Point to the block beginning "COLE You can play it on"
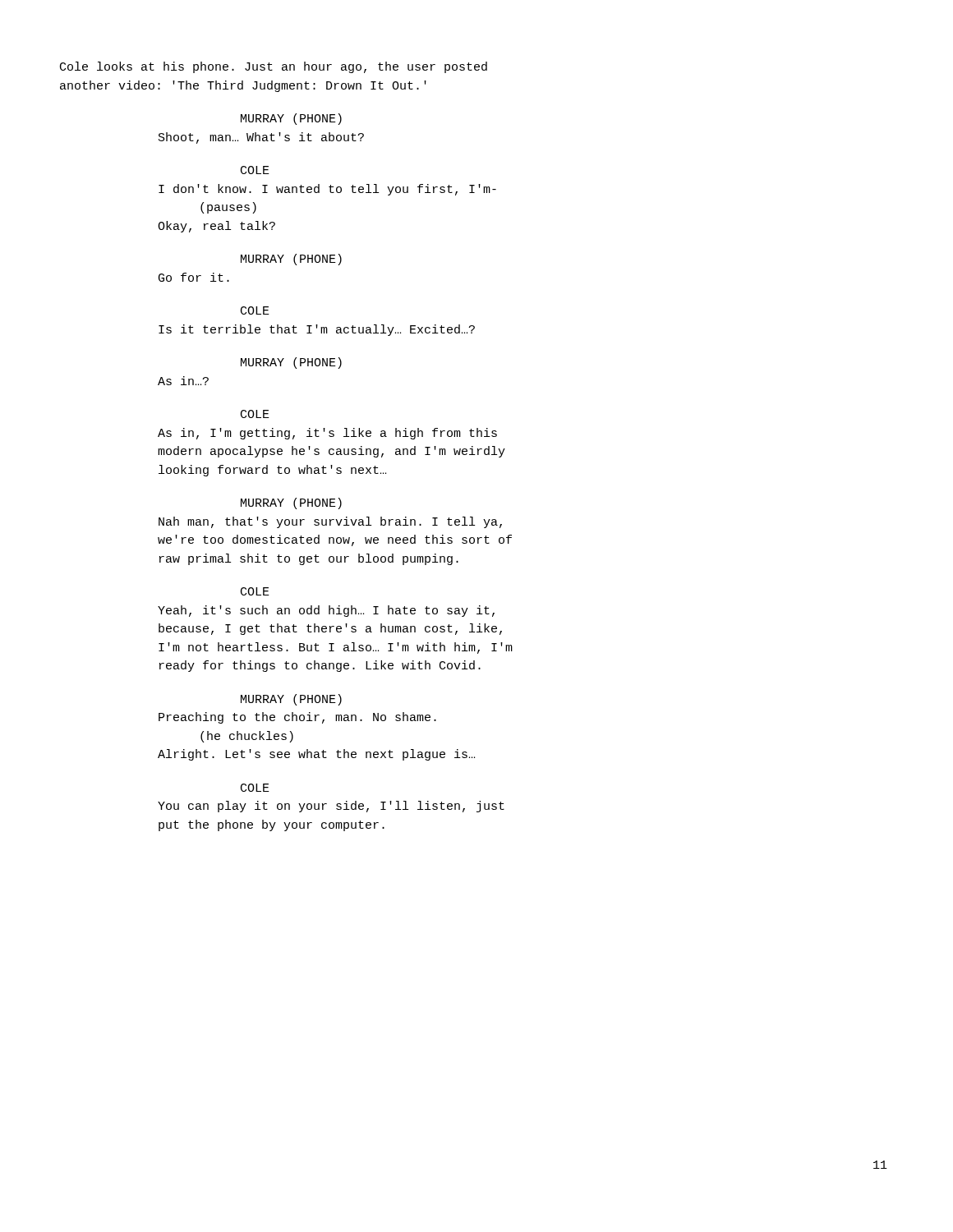Viewport: 953px width, 1232px height. [x=255, y=788]
